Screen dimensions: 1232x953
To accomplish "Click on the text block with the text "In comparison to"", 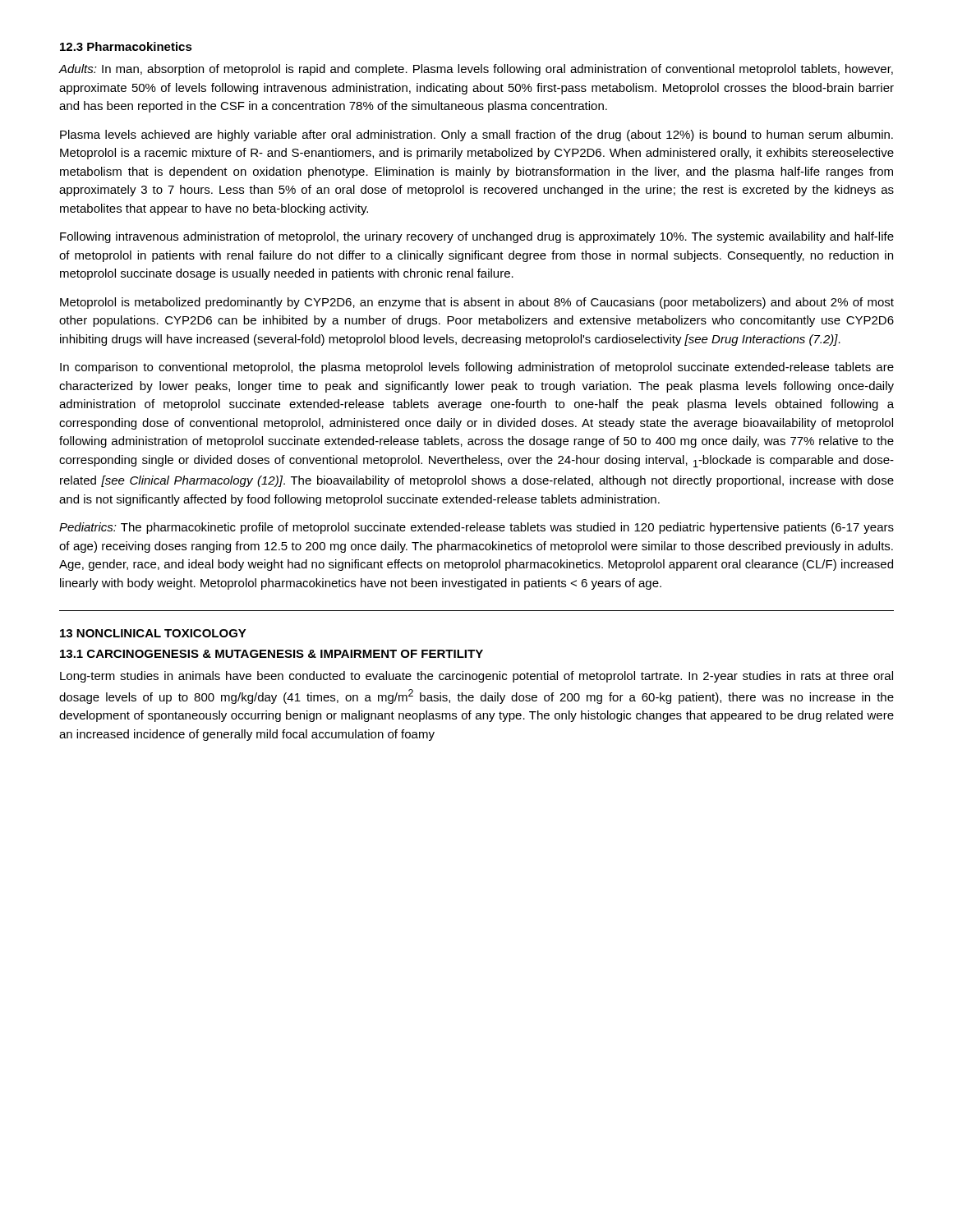I will pos(476,433).
